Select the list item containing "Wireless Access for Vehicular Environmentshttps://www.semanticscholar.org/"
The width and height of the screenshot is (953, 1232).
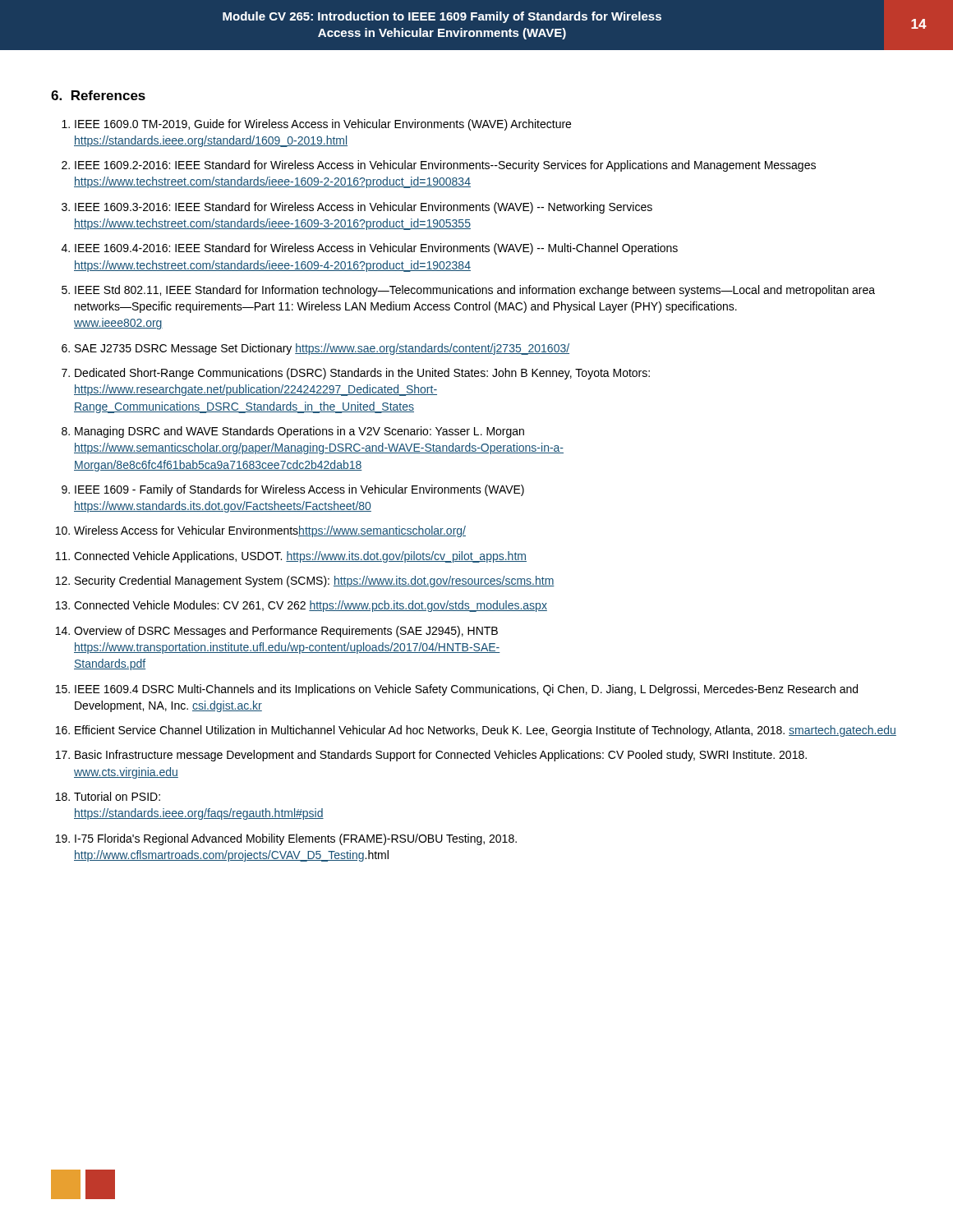click(270, 531)
